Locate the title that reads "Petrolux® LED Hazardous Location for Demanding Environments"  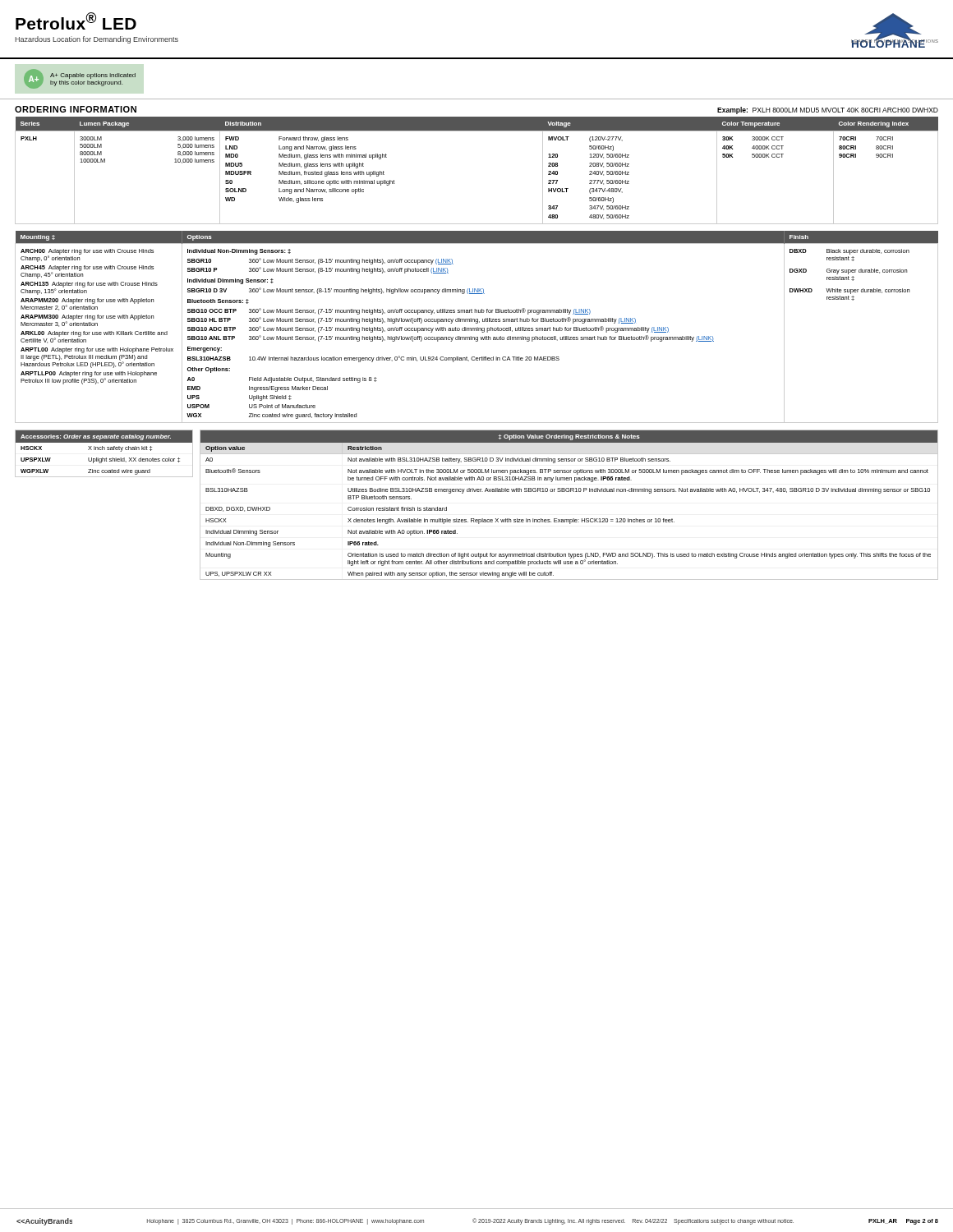(97, 27)
